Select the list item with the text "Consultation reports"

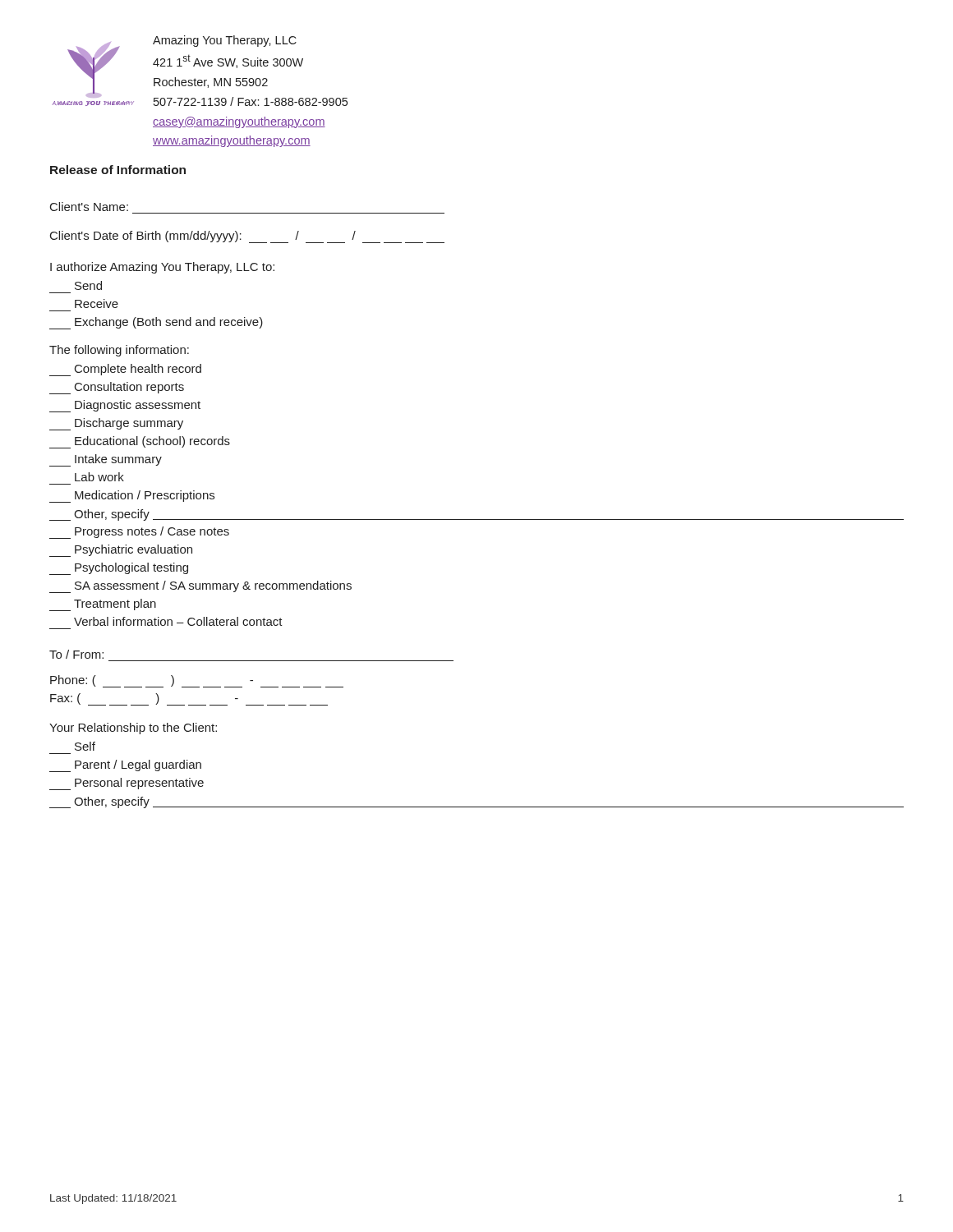(x=117, y=387)
